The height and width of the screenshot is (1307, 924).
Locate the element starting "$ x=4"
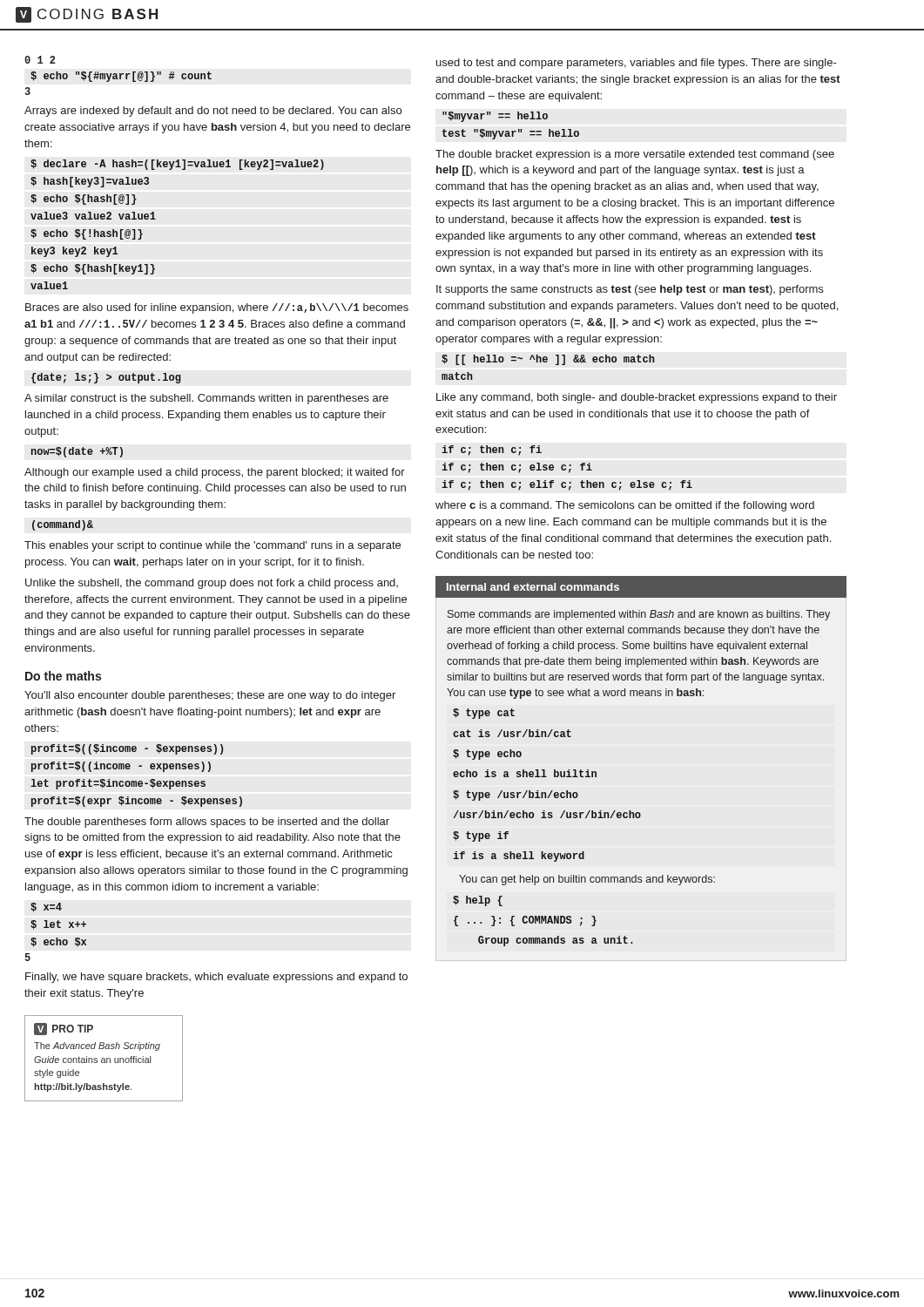coord(46,907)
